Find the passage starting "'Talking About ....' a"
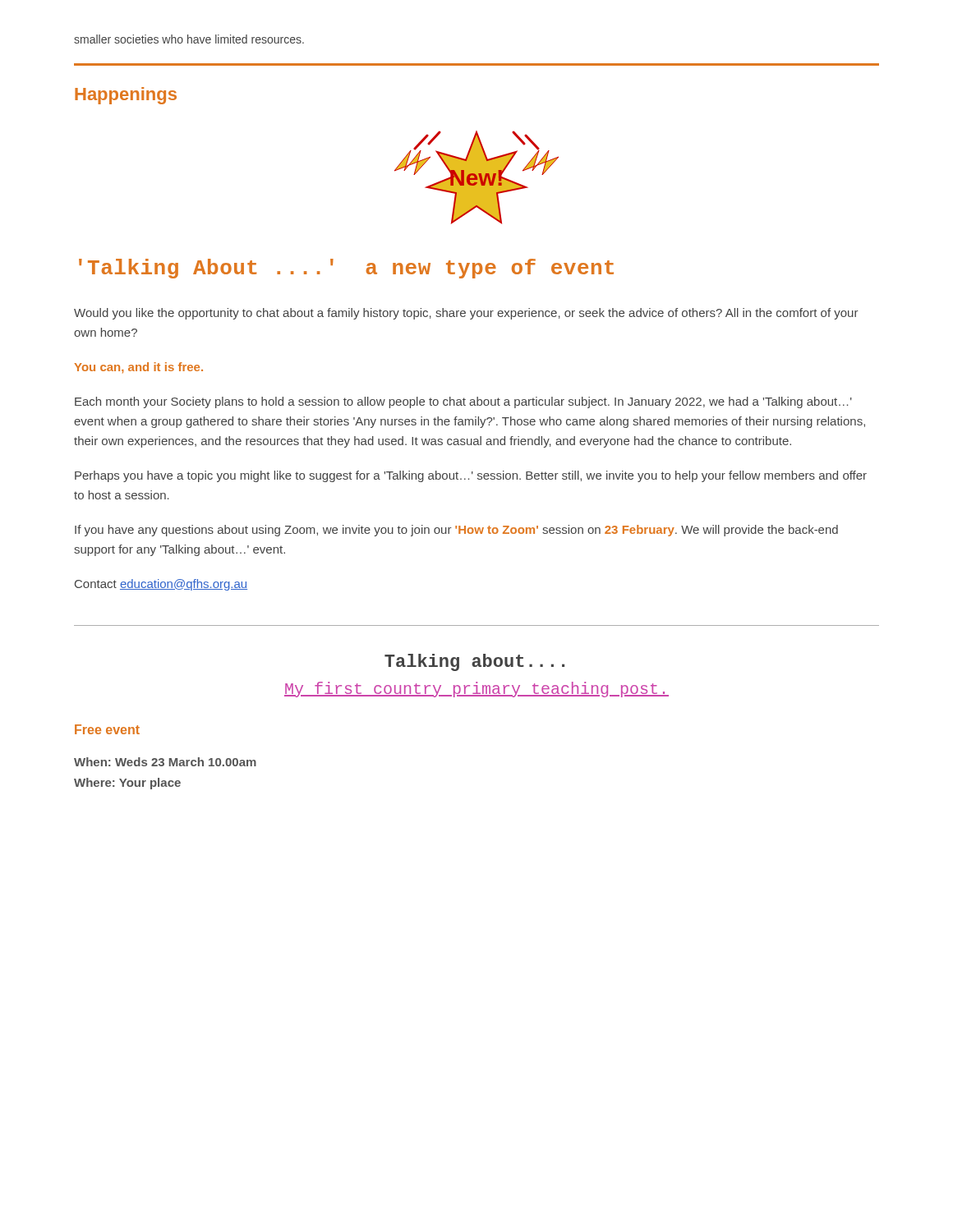953x1232 pixels. (x=170, y=268)
